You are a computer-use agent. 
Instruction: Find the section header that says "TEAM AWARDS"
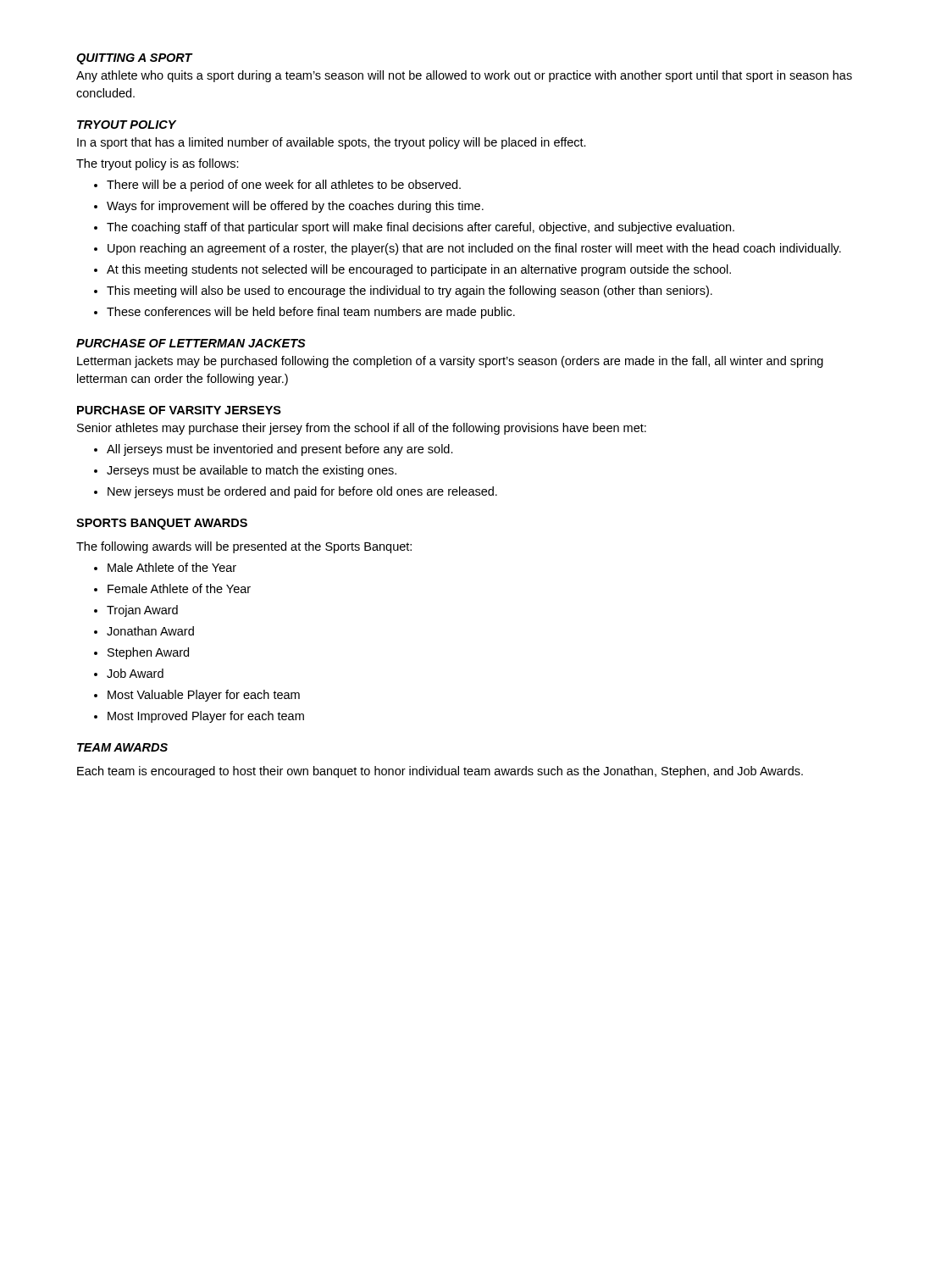point(122,748)
